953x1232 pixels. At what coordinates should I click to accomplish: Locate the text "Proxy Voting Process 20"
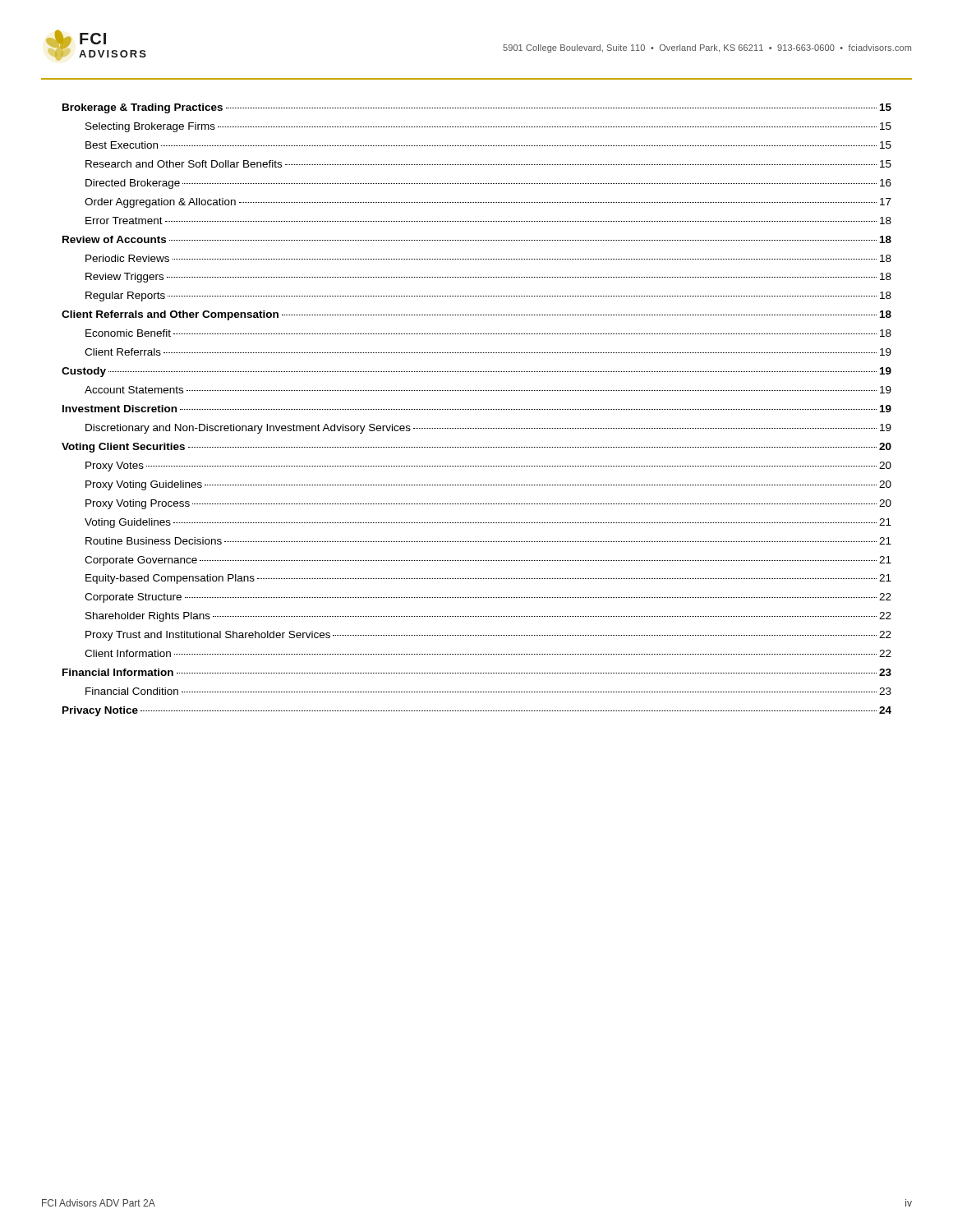tap(476, 504)
